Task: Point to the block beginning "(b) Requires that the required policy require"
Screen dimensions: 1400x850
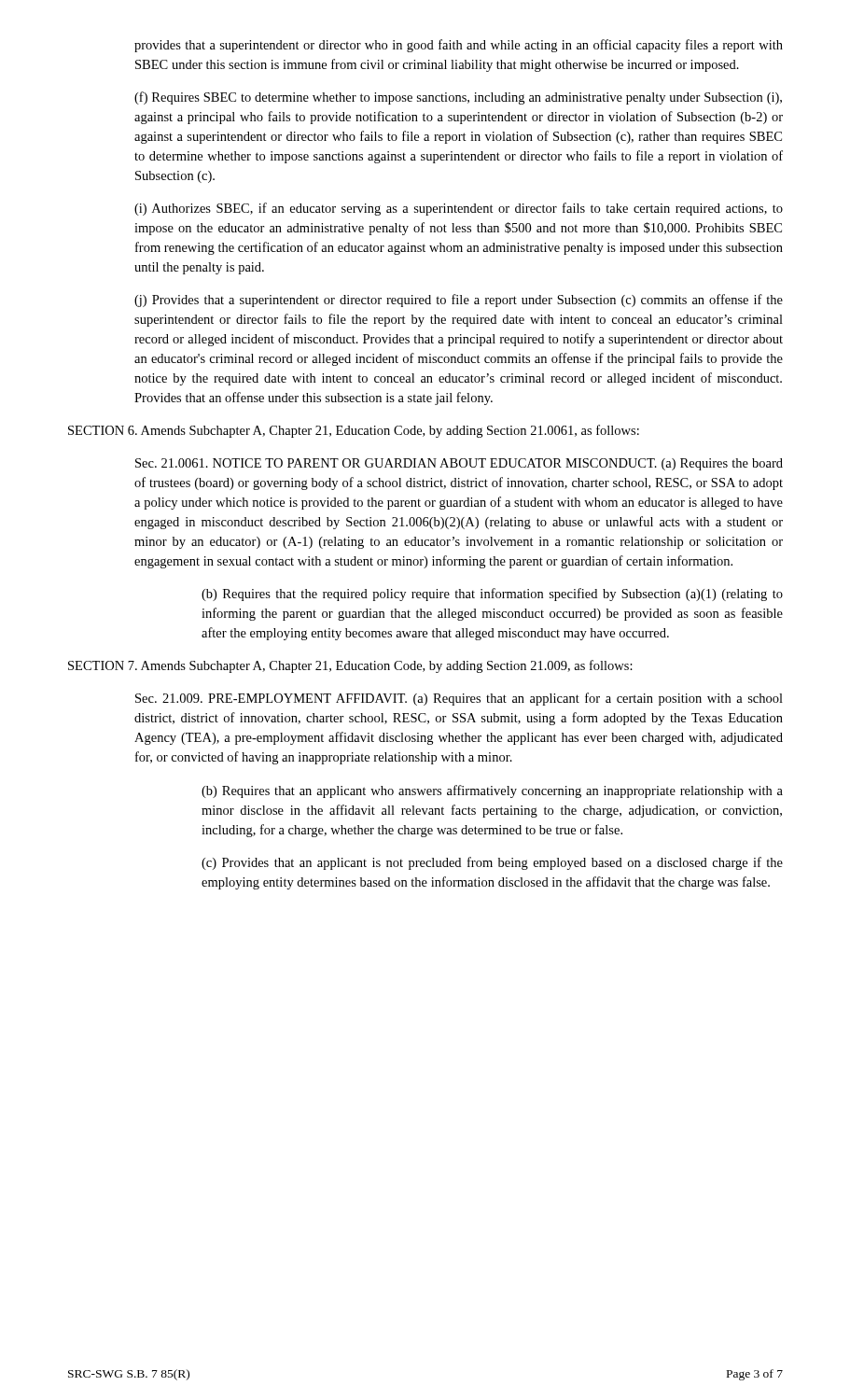Action: tap(492, 614)
